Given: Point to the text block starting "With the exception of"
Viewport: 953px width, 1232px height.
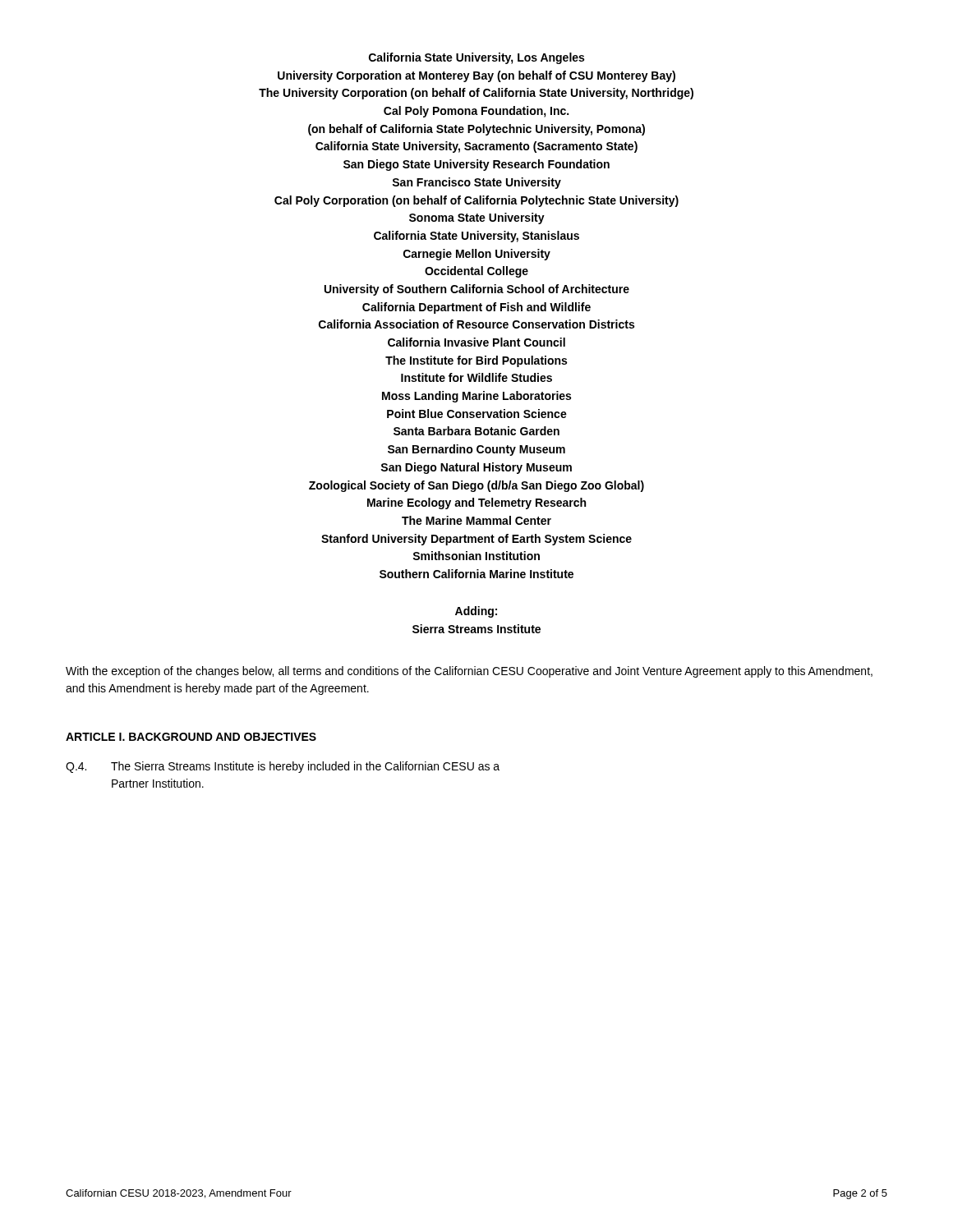Looking at the screenshot, I should tap(469, 680).
